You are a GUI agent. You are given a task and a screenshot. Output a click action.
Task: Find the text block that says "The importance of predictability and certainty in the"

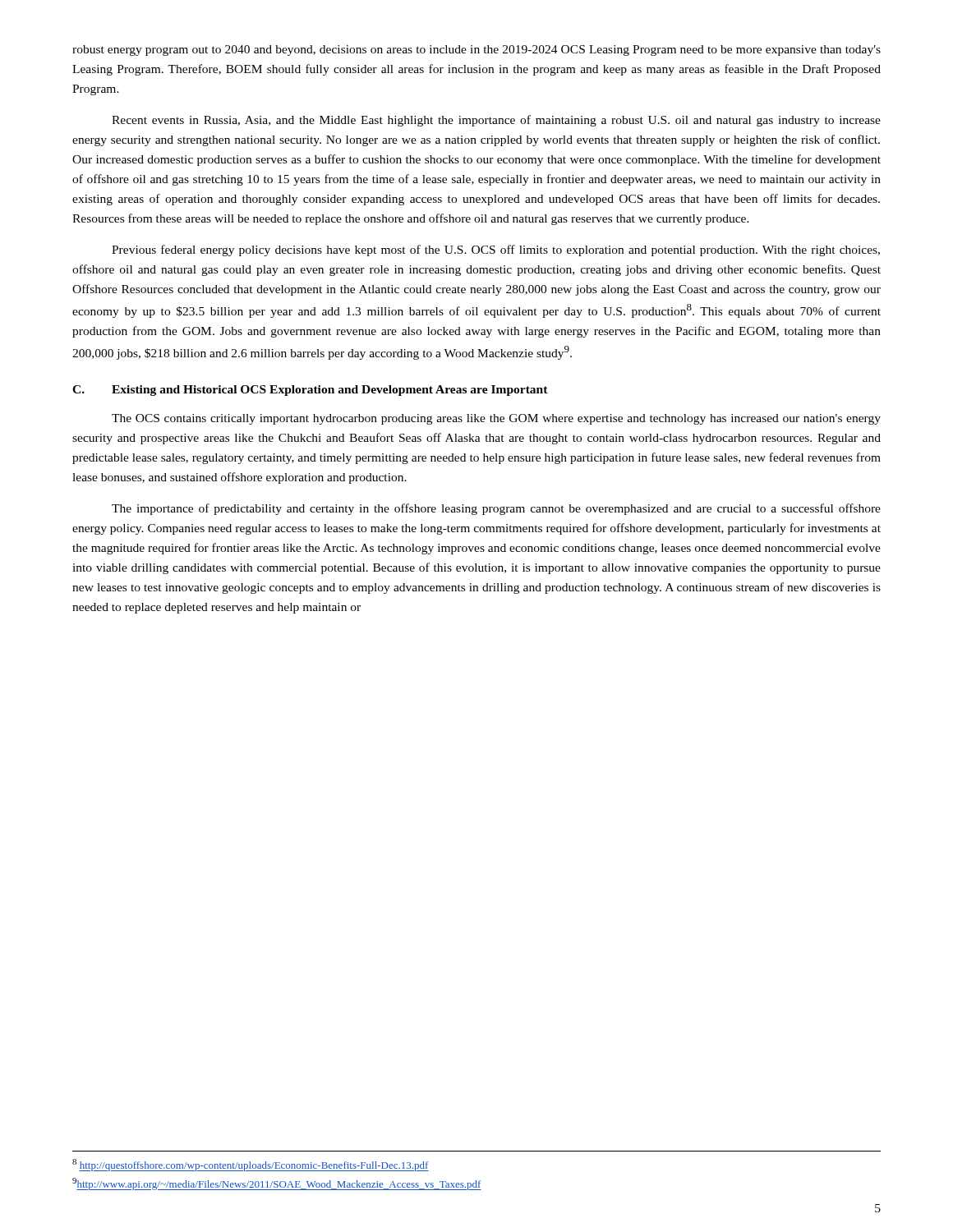(476, 557)
